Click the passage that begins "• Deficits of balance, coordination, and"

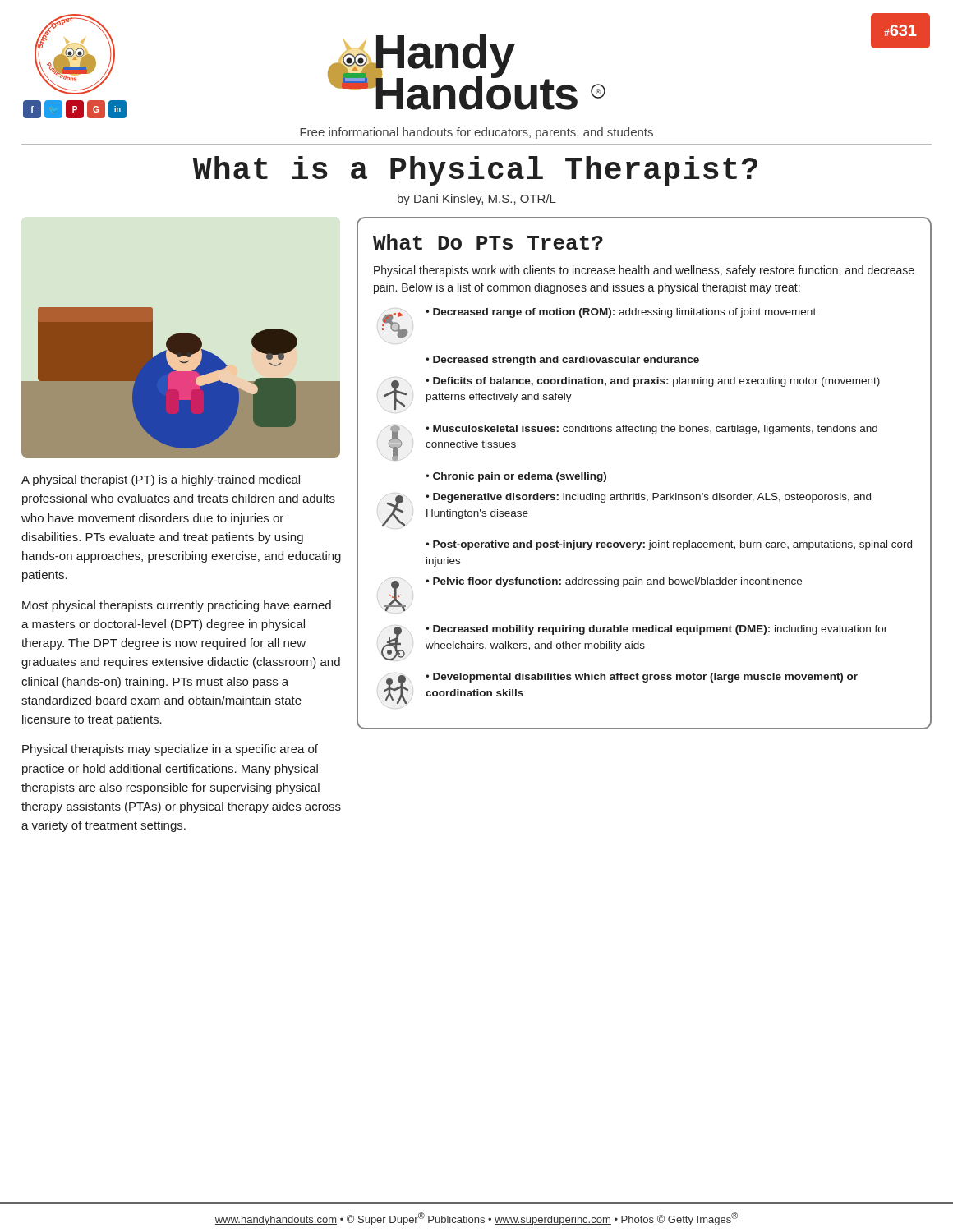point(653,388)
